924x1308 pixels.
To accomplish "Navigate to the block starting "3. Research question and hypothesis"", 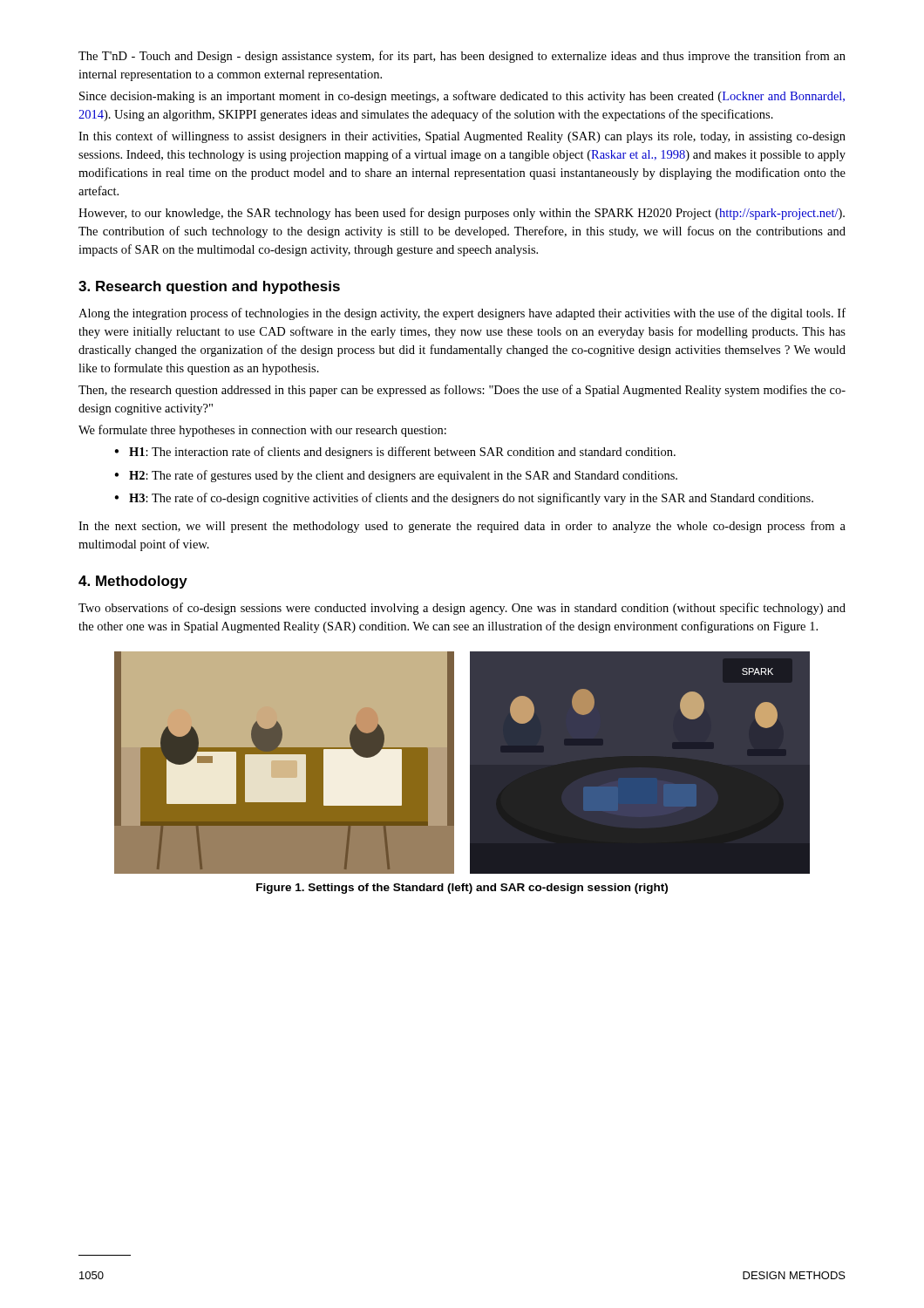I will (209, 287).
